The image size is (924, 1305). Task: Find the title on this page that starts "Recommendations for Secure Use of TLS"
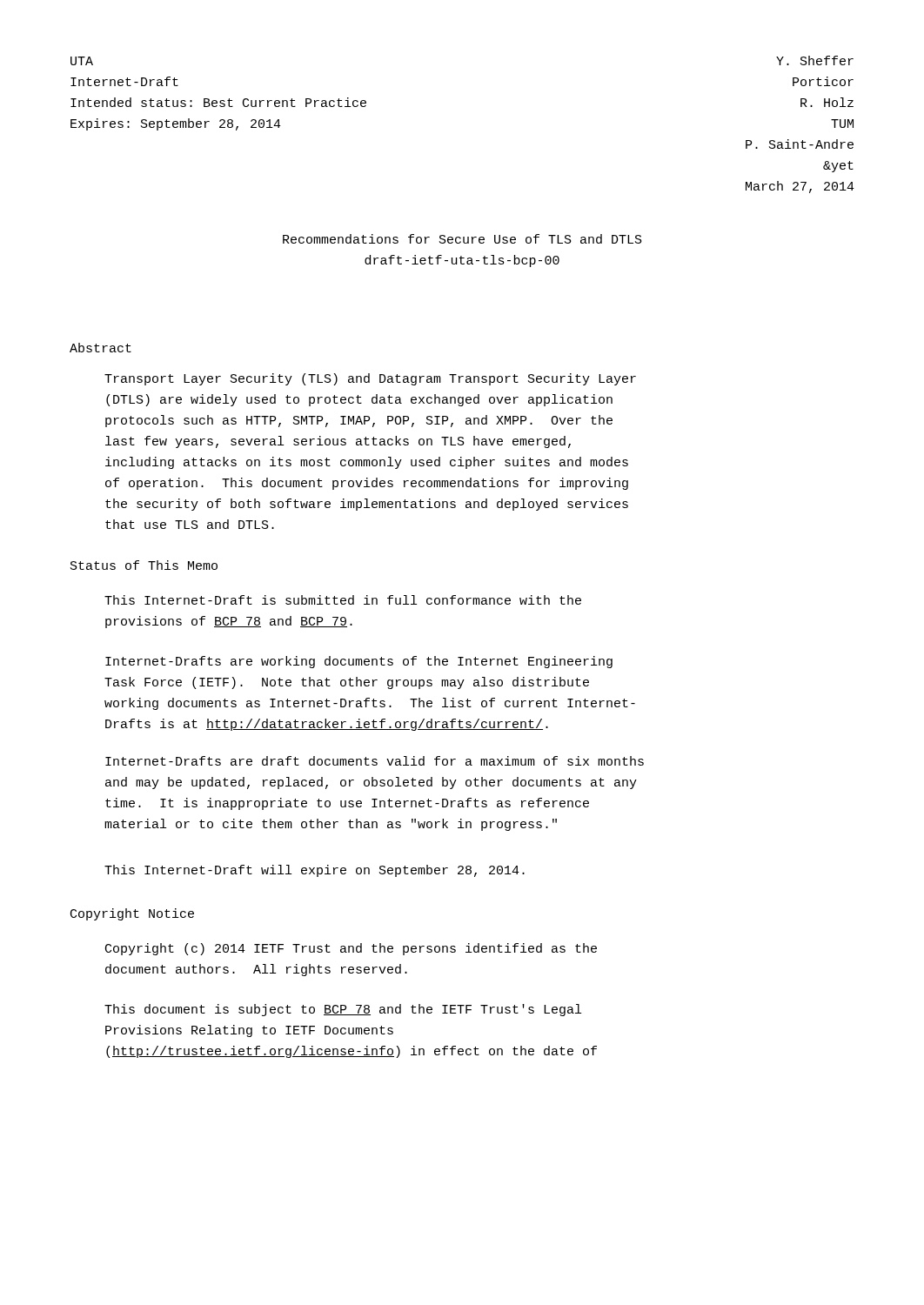coord(462,251)
